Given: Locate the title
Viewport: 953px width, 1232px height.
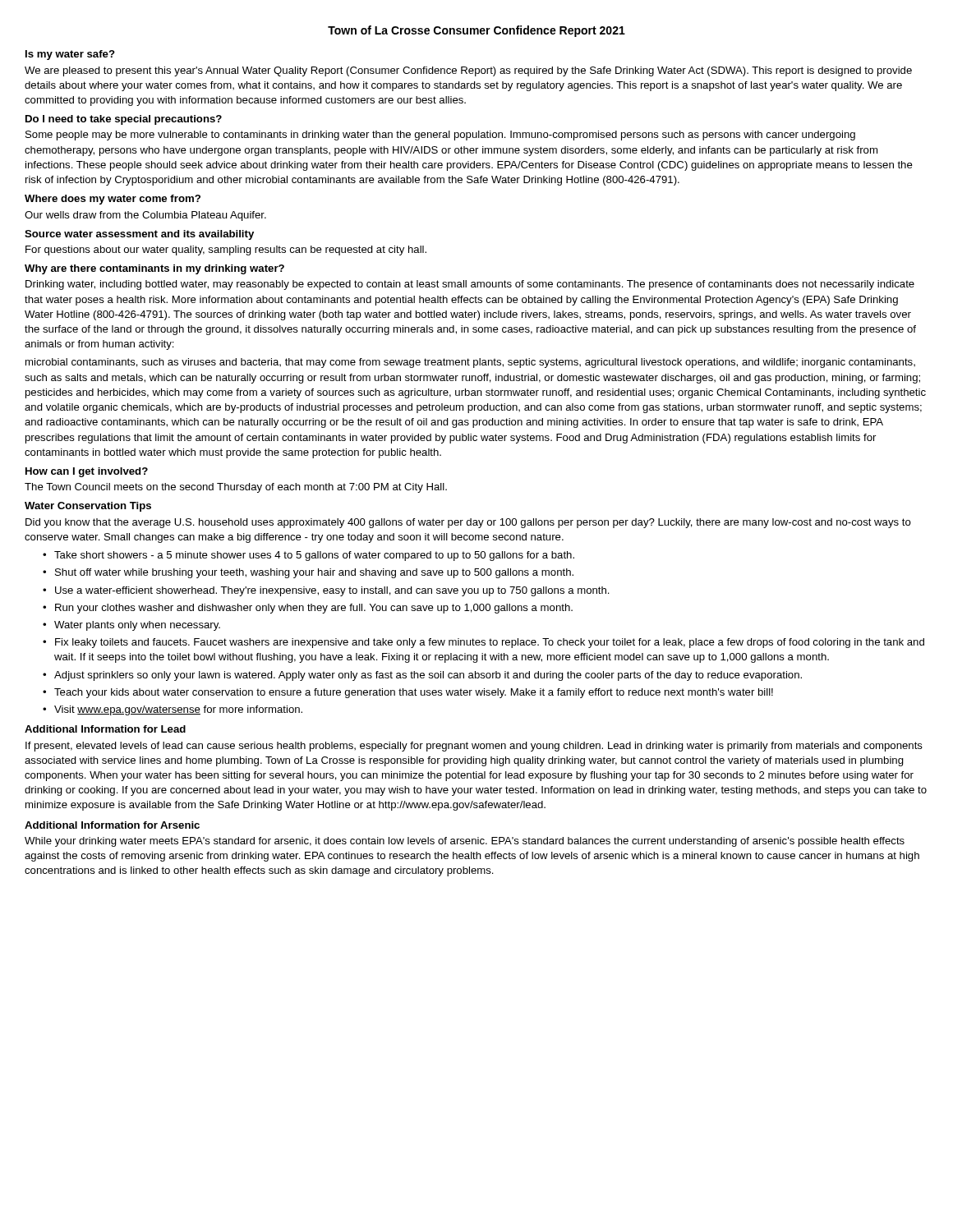Looking at the screenshot, I should coord(476,30).
